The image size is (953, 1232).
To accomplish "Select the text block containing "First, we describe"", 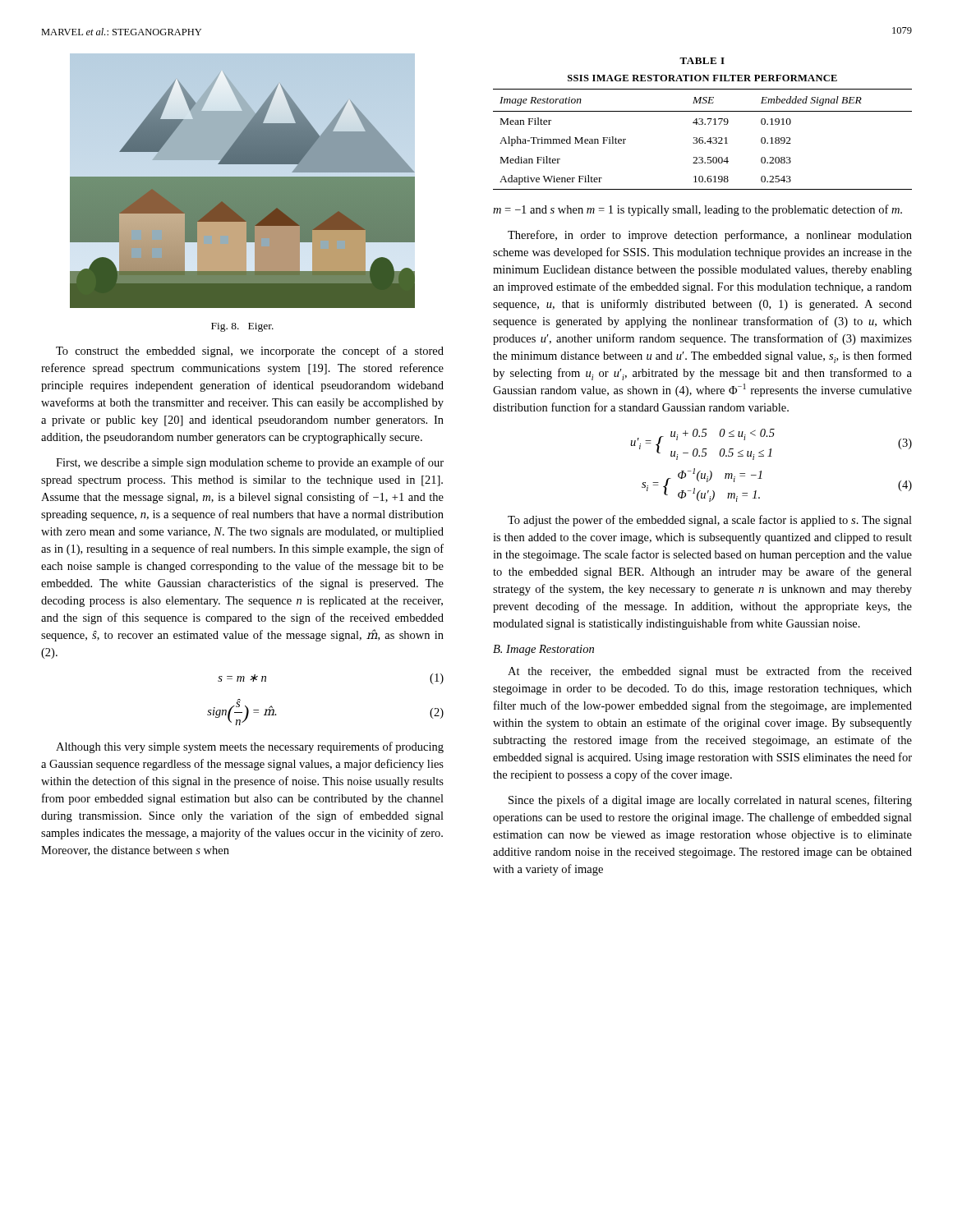I will tap(242, 557).
